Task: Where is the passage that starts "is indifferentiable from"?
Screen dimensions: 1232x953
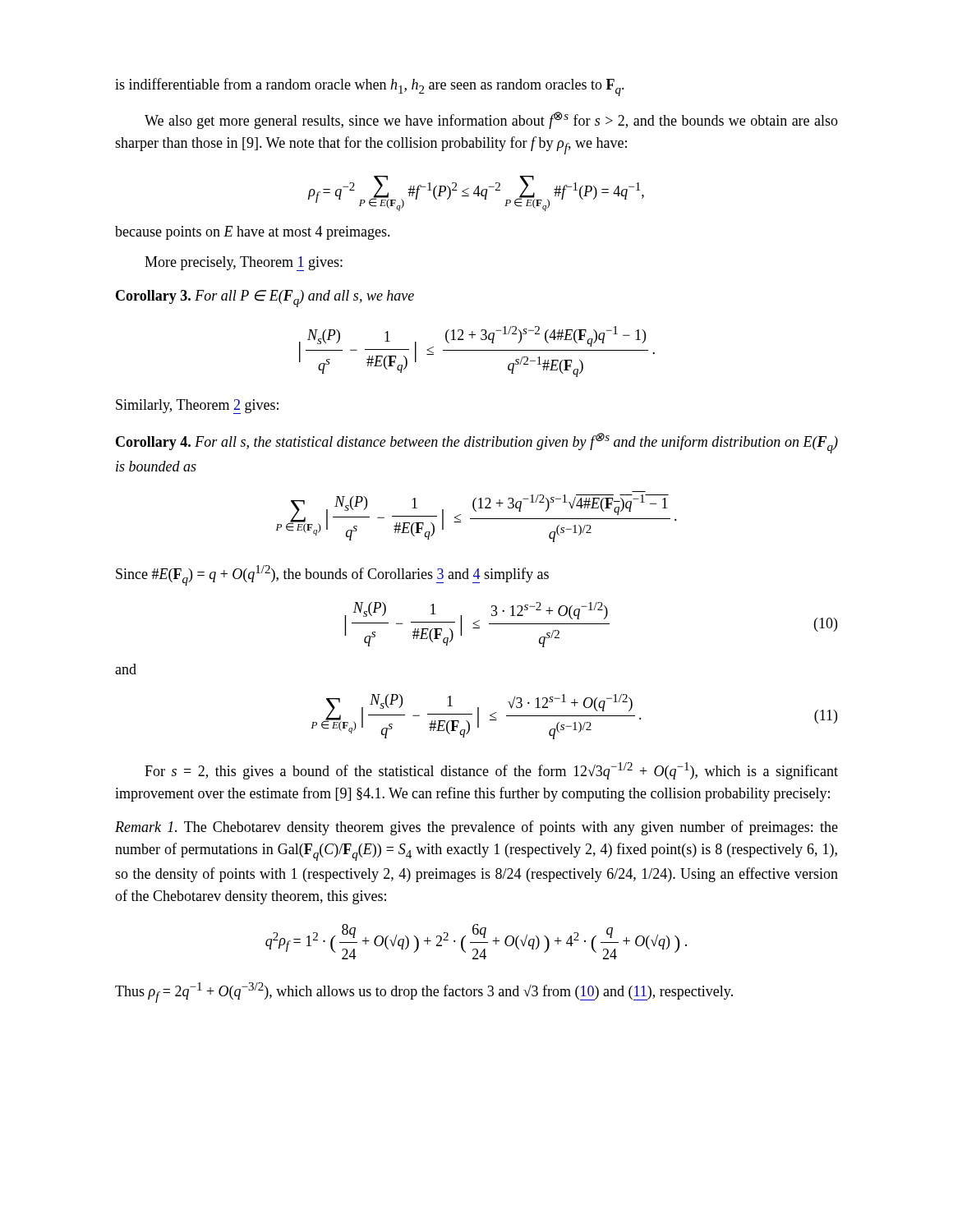Action: 476,116
